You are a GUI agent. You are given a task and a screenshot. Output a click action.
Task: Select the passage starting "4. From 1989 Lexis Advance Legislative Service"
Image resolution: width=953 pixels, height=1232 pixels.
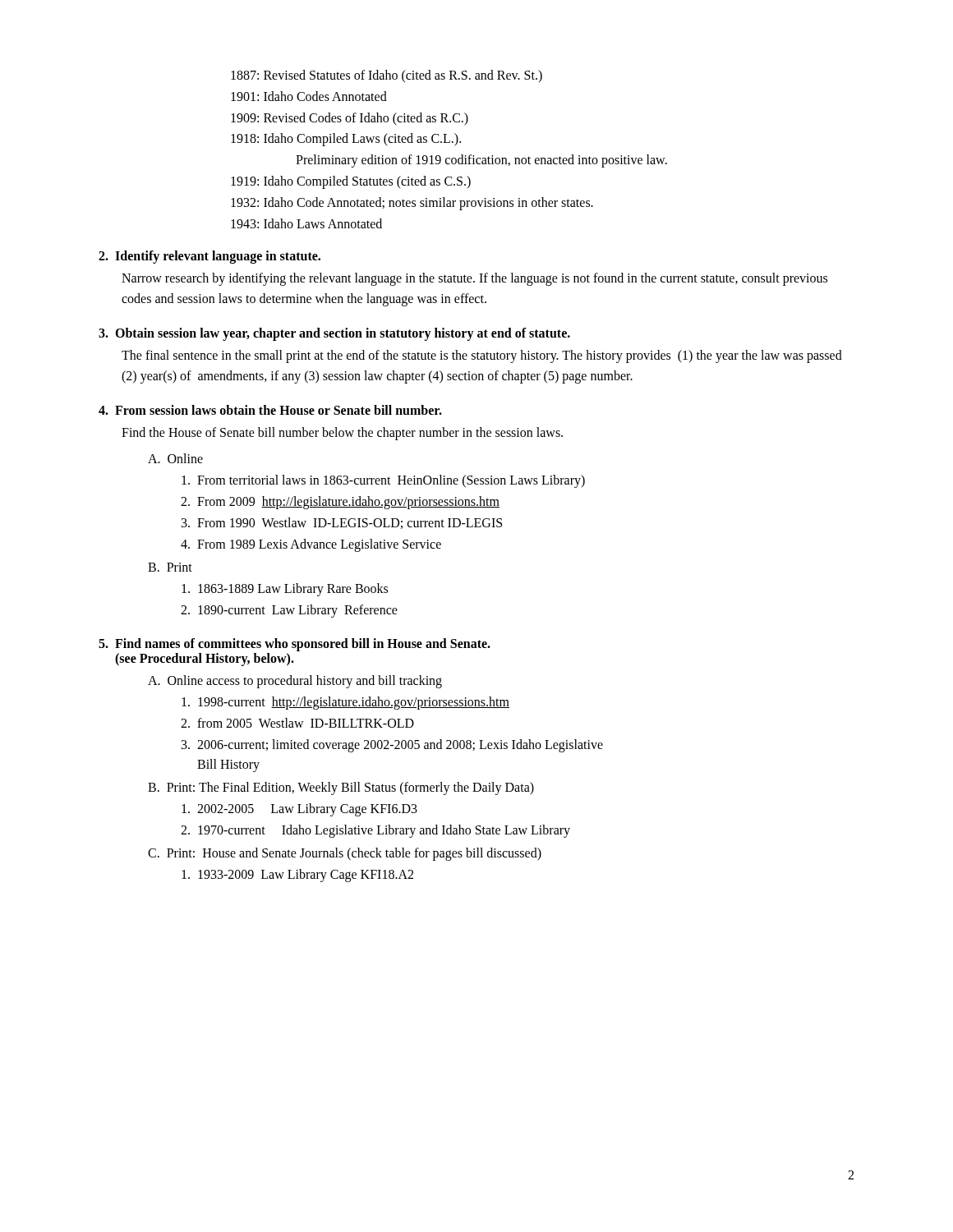[311, 544]
